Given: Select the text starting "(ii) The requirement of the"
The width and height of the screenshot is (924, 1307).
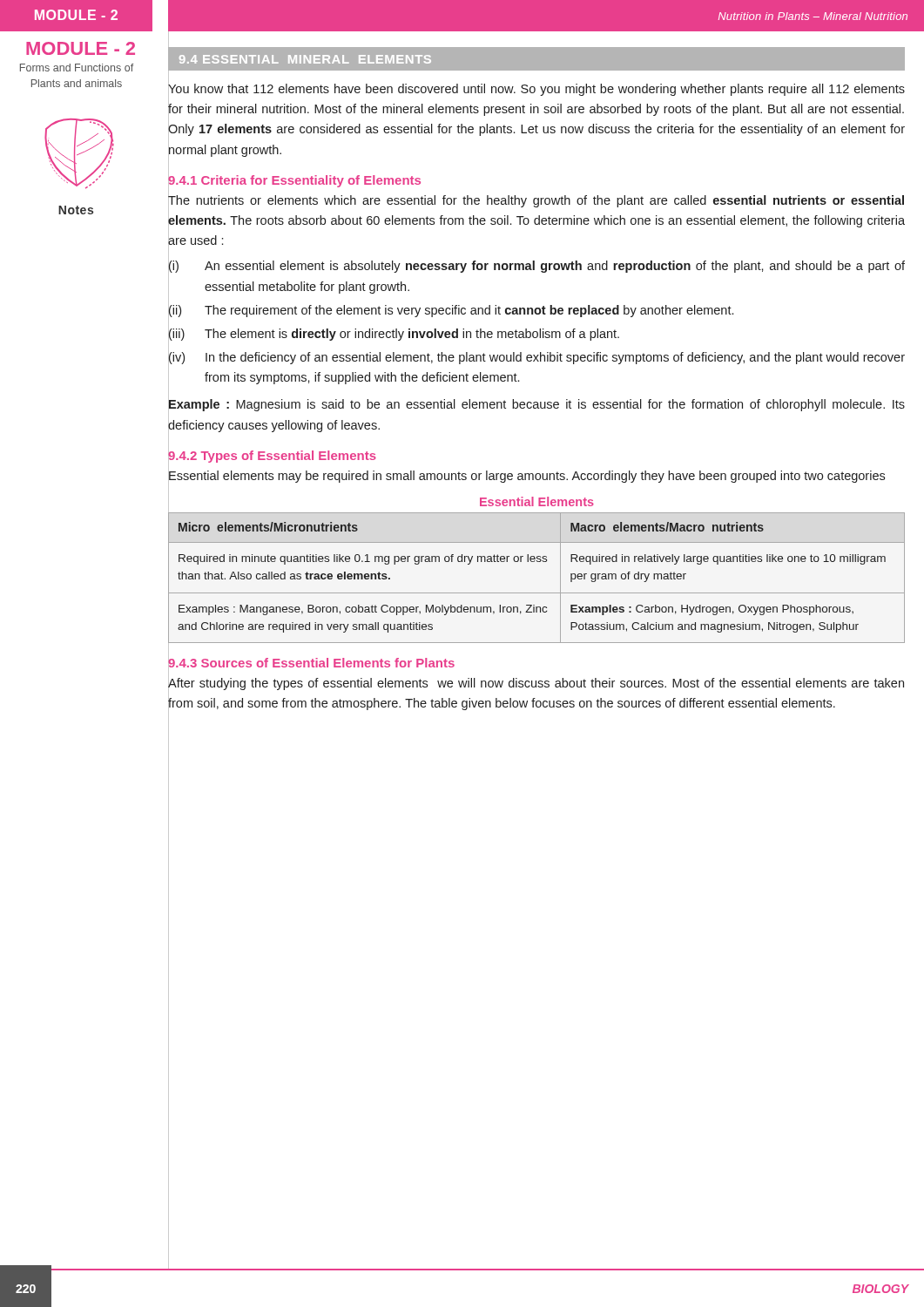Looking at the screenshot, I should pyautogui.click(x=536, y=310).
